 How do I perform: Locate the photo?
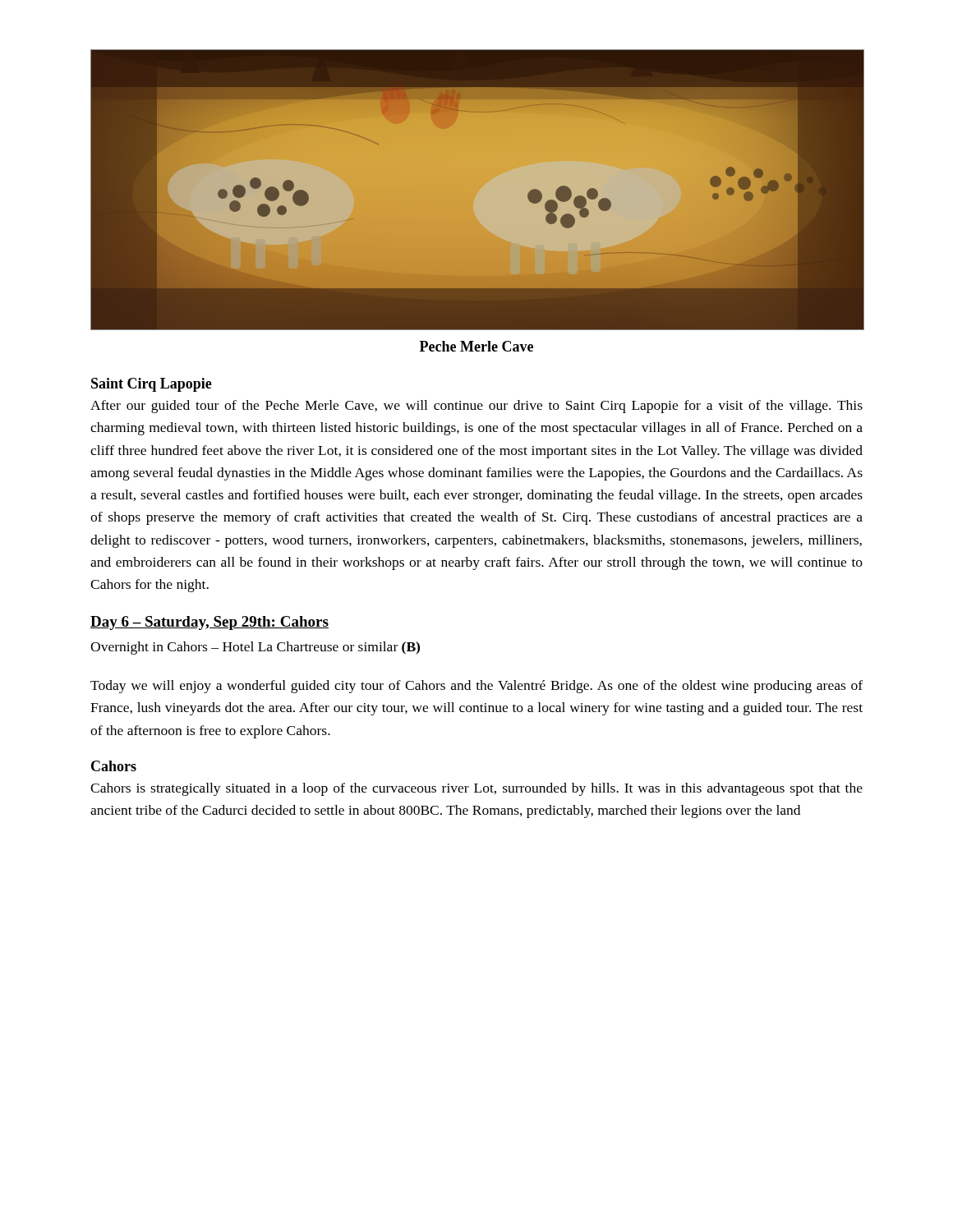tap(477, 190)
